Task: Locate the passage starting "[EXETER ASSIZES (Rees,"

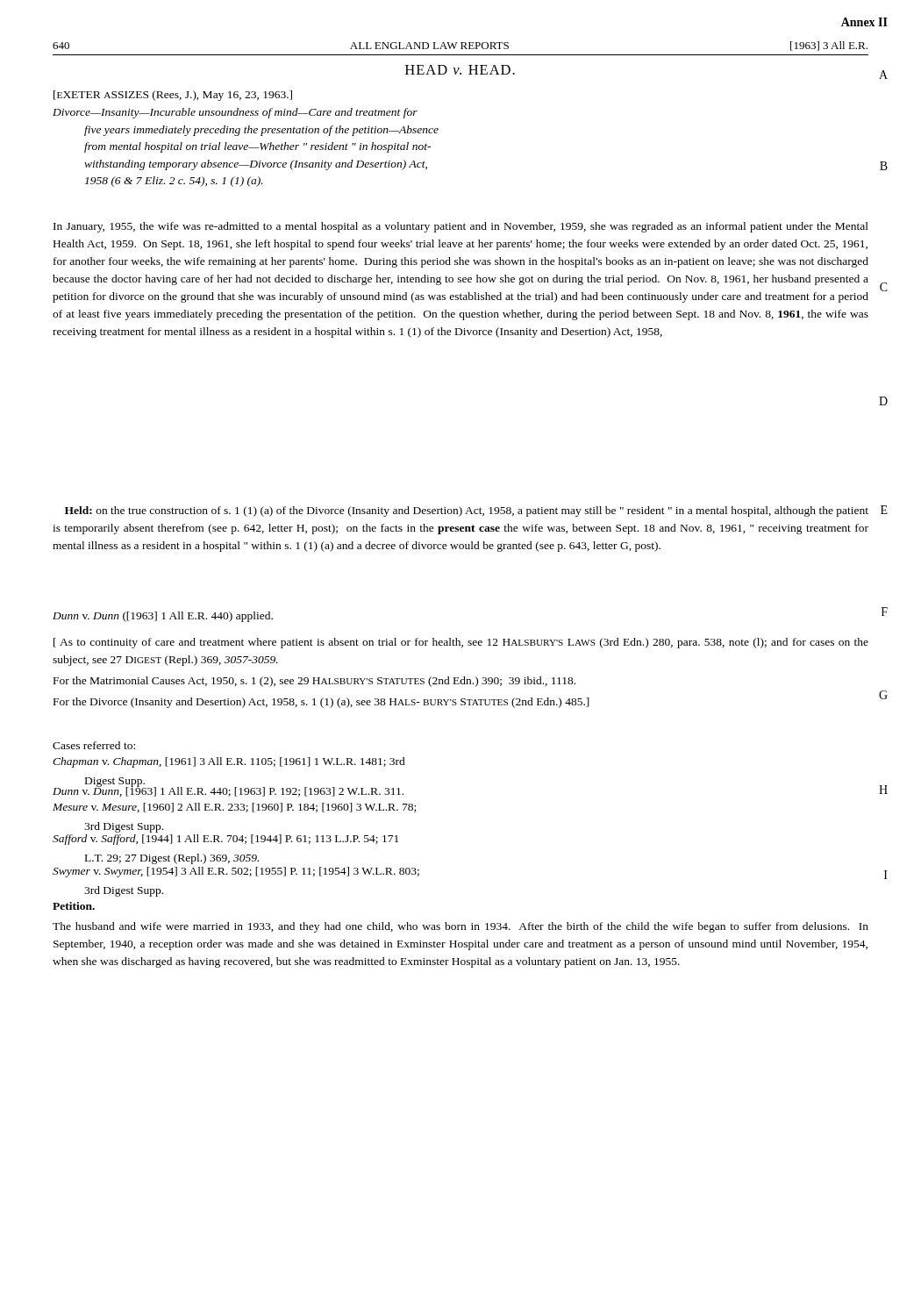Action: coord(173,94)
